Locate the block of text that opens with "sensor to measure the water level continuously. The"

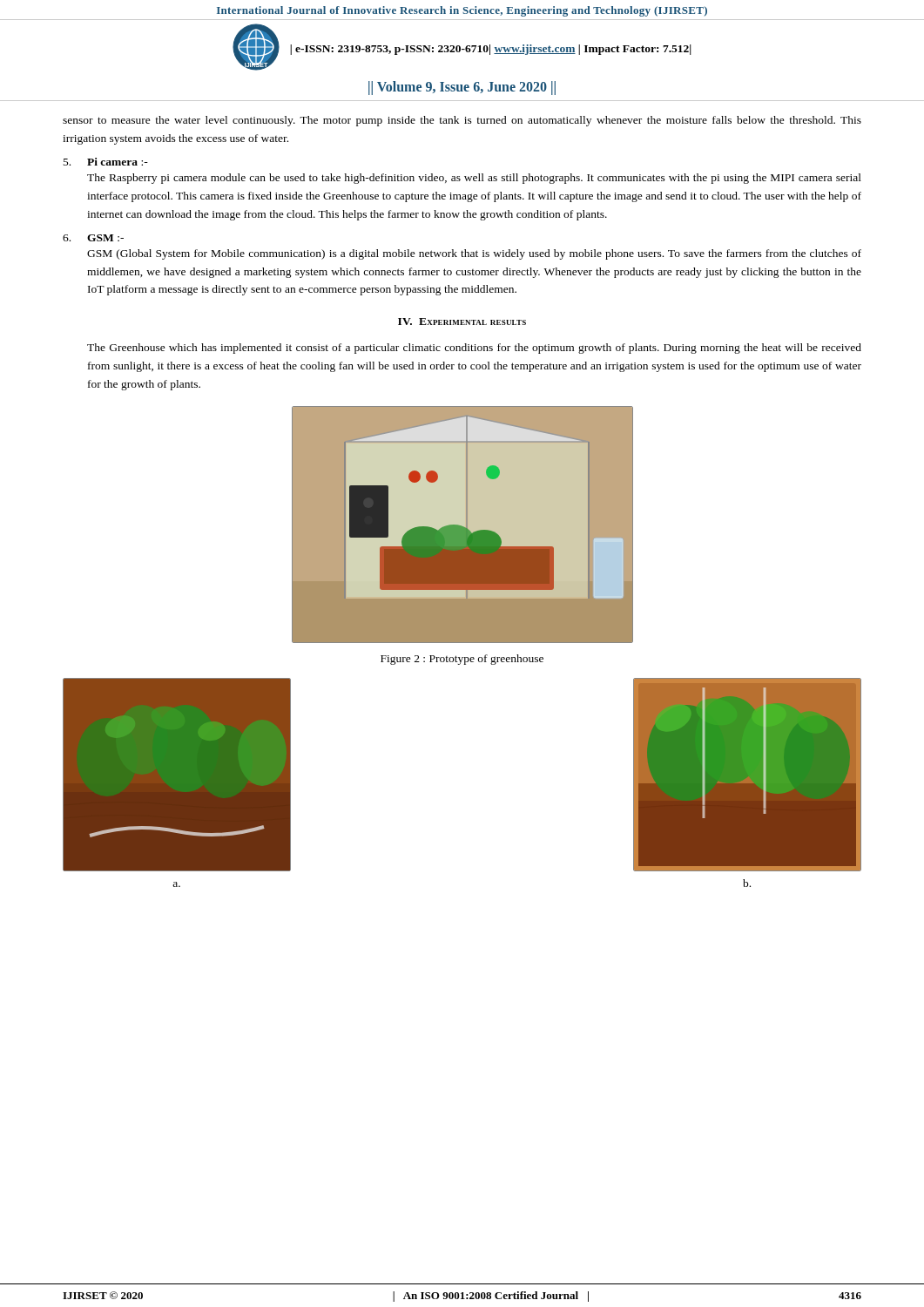[x=462, y=130]
